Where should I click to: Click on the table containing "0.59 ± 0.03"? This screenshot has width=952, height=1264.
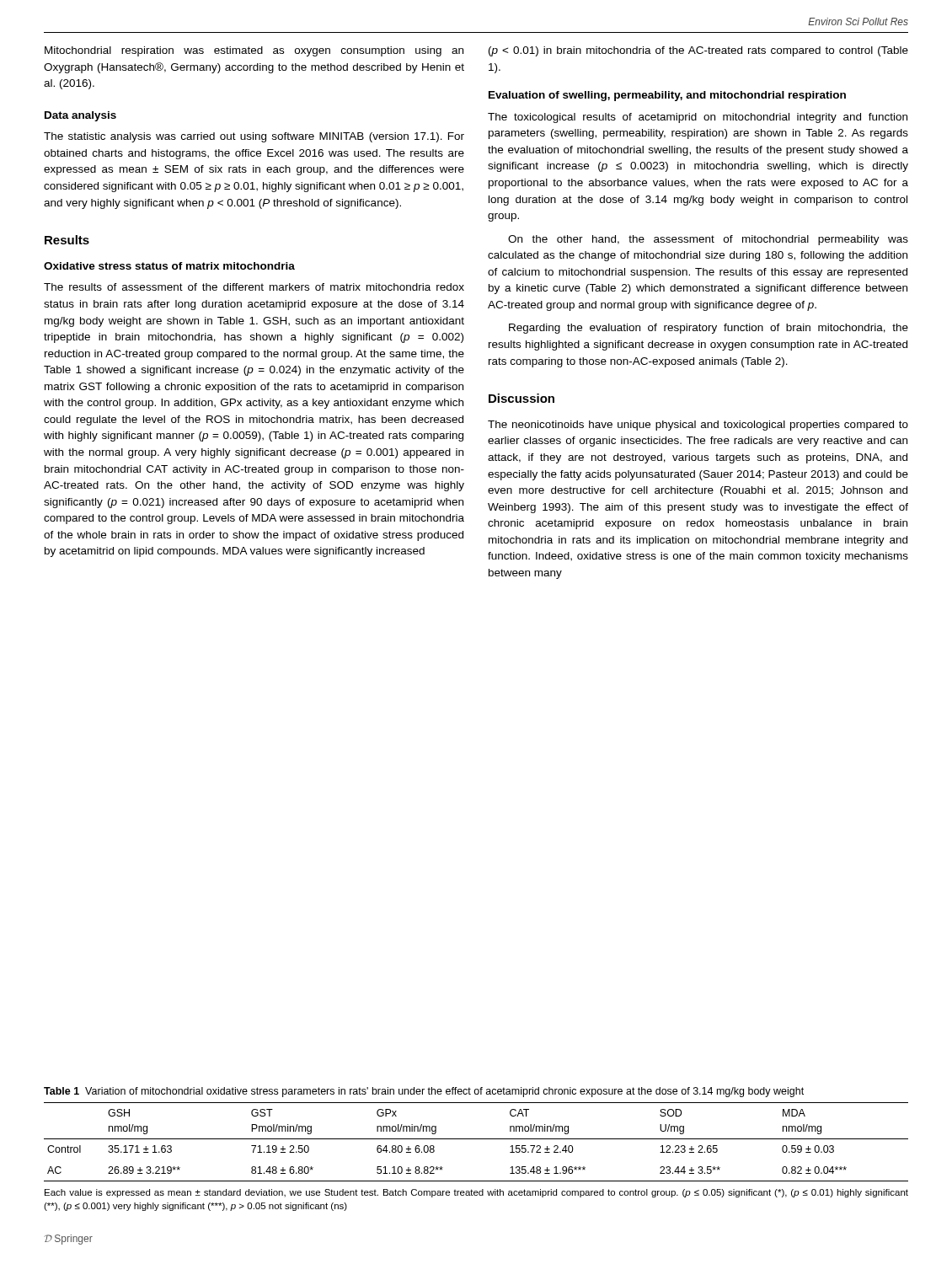click(x=476, y=1142)
